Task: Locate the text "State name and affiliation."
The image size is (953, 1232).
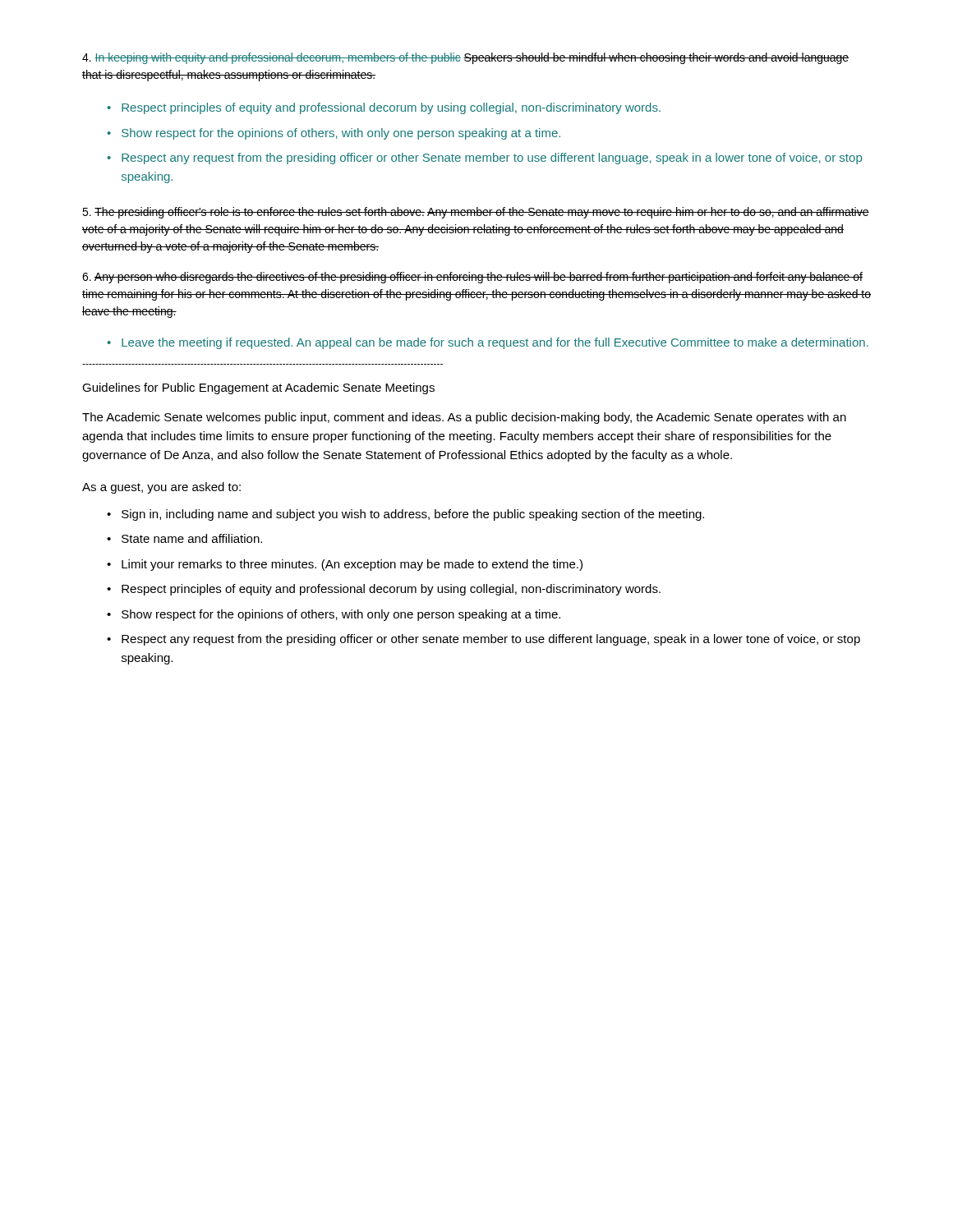Action: click(x=184, y=538)
